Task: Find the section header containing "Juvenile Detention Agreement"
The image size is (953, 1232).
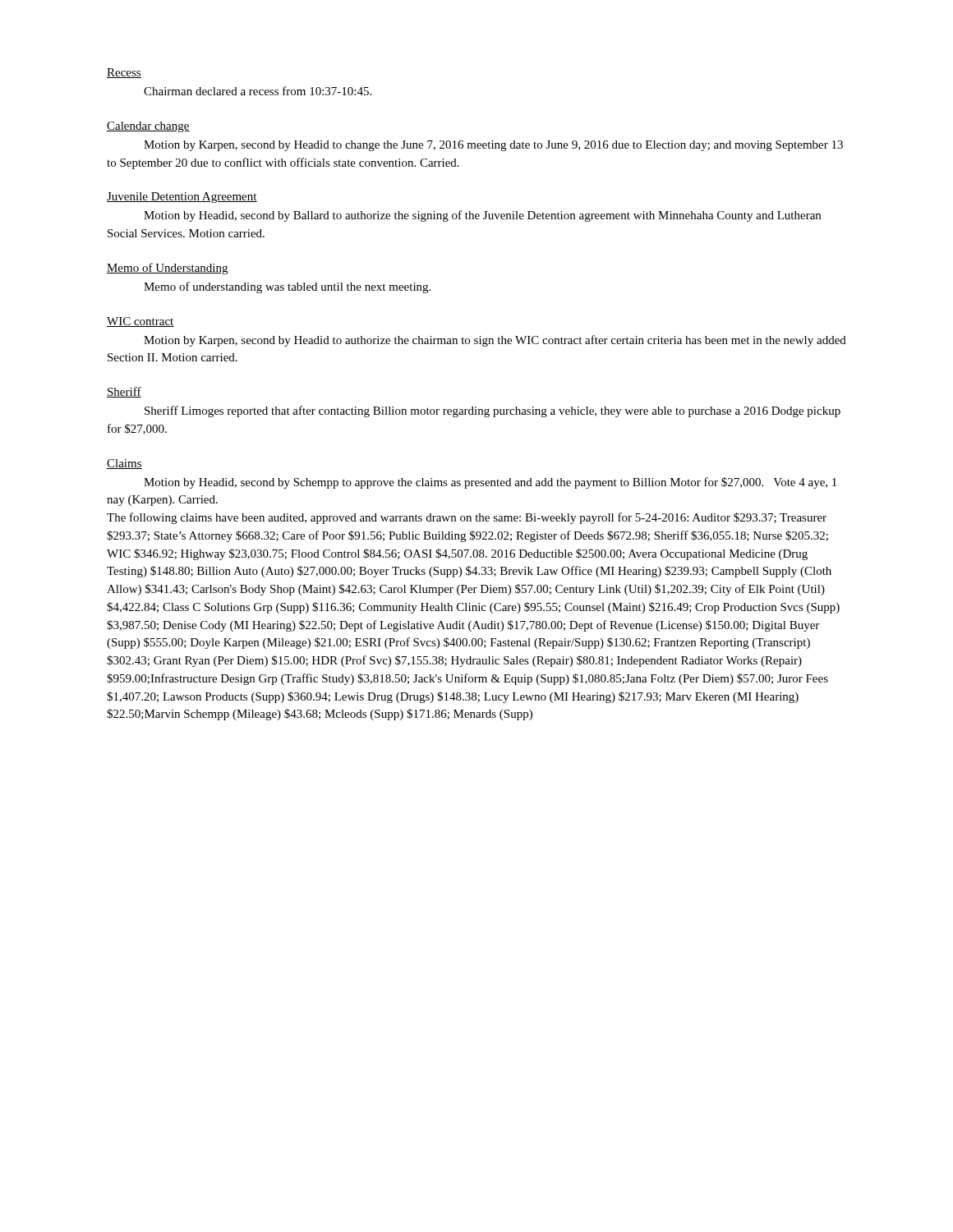Action: coord(182,197)
